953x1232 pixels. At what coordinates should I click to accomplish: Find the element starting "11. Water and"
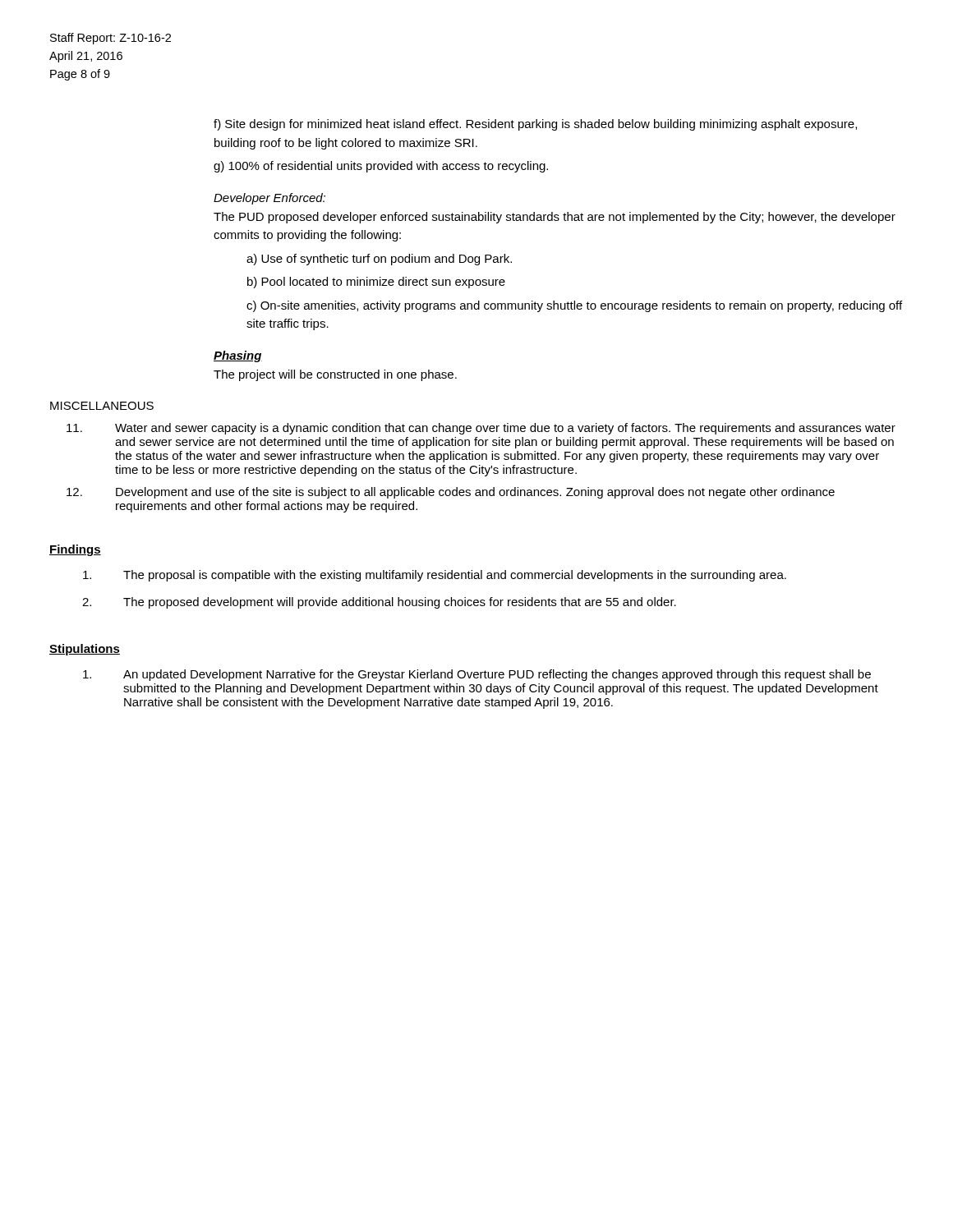476,448
